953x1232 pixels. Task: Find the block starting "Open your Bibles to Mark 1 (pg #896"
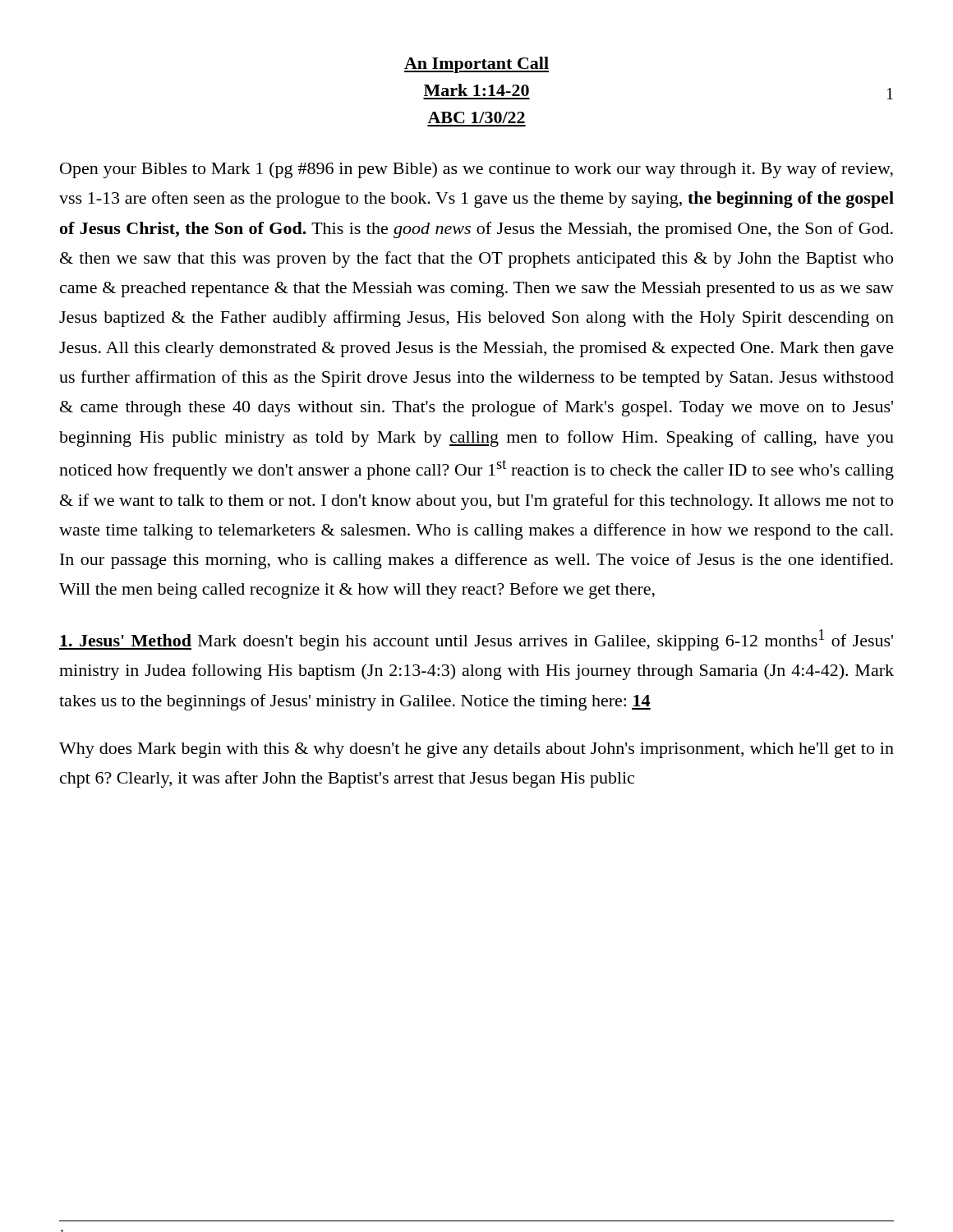coord(476,379)
